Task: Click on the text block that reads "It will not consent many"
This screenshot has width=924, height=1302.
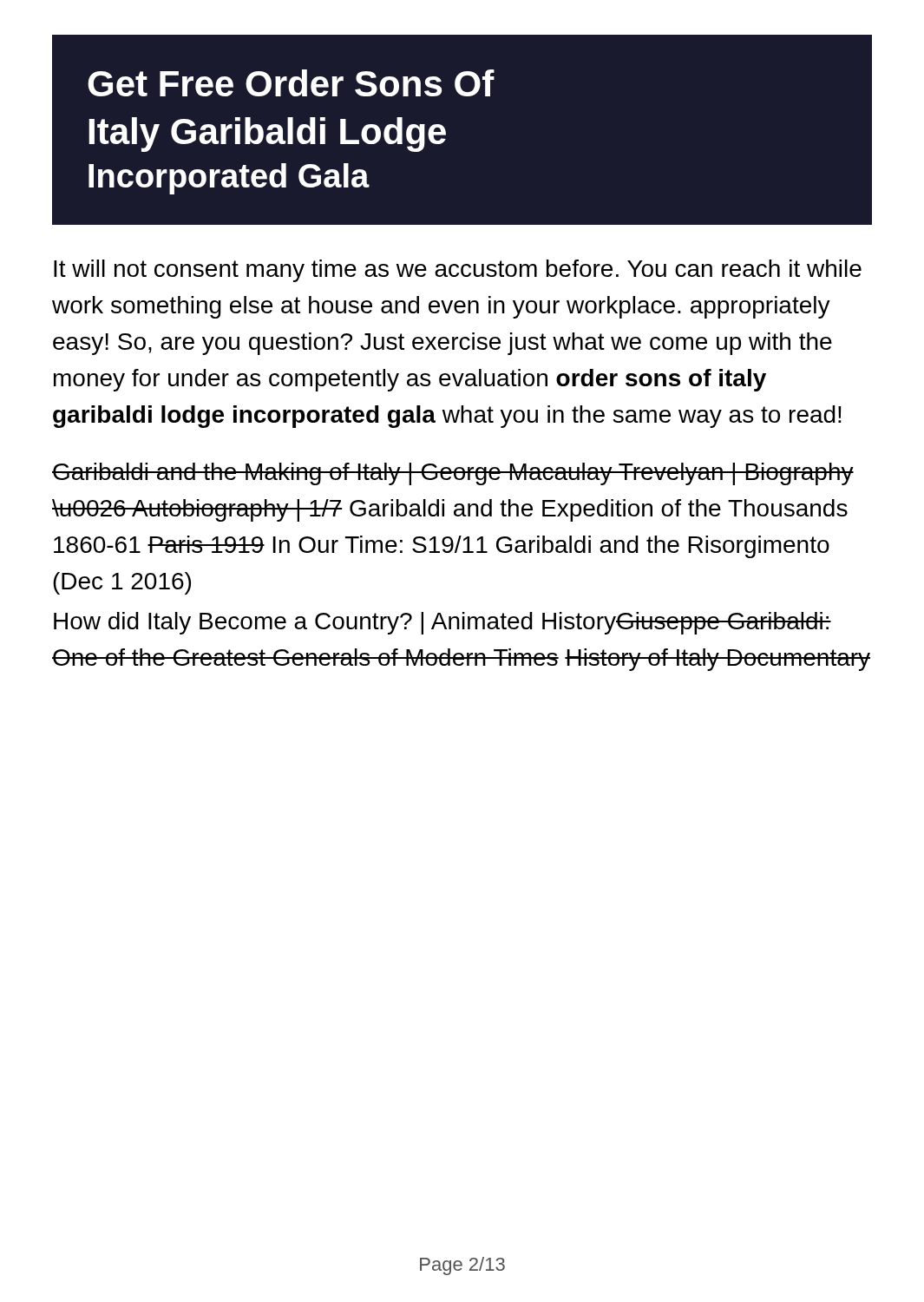Action: click(x=457, y=341)
